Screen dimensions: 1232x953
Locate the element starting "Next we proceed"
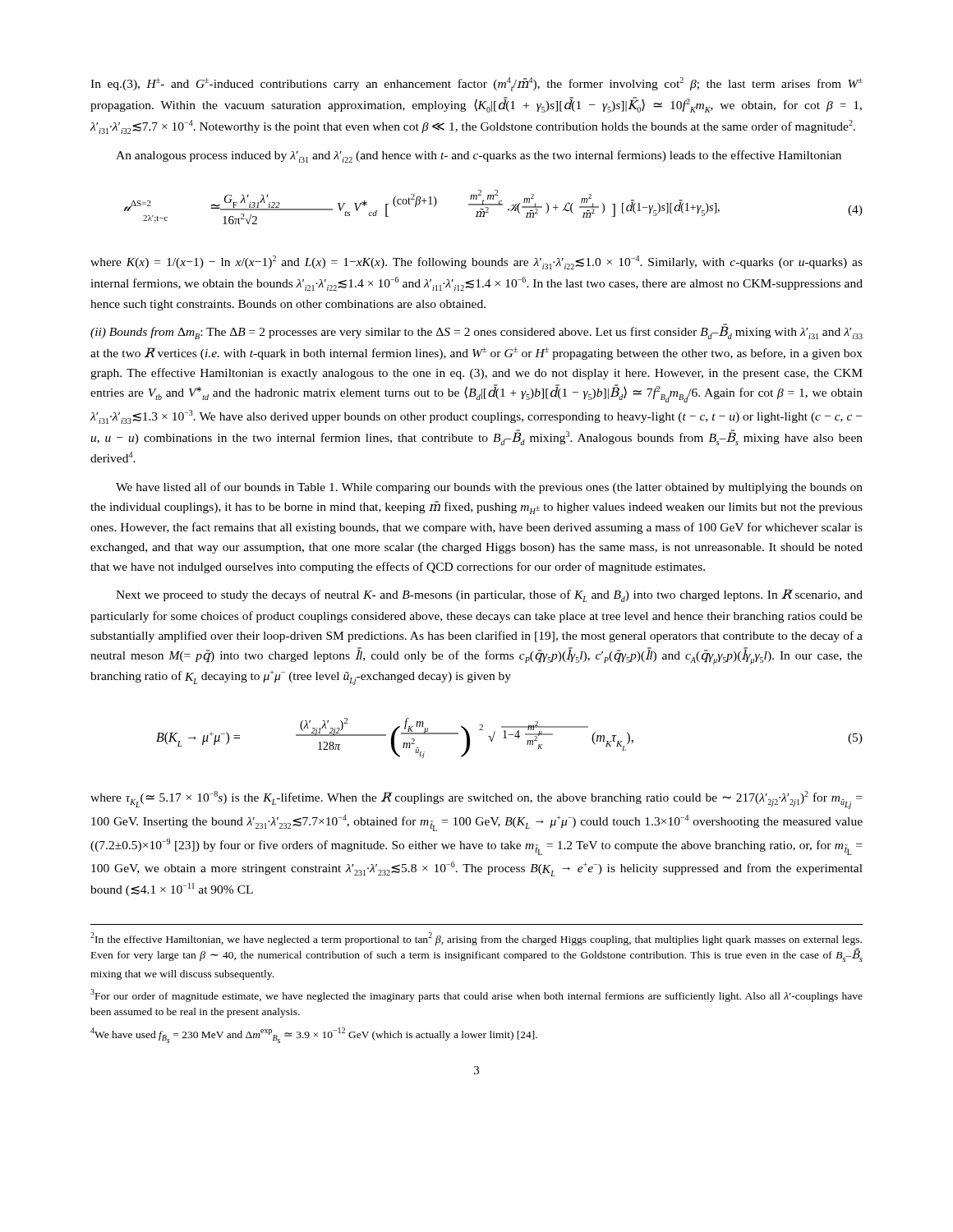[x=476, y=636]
